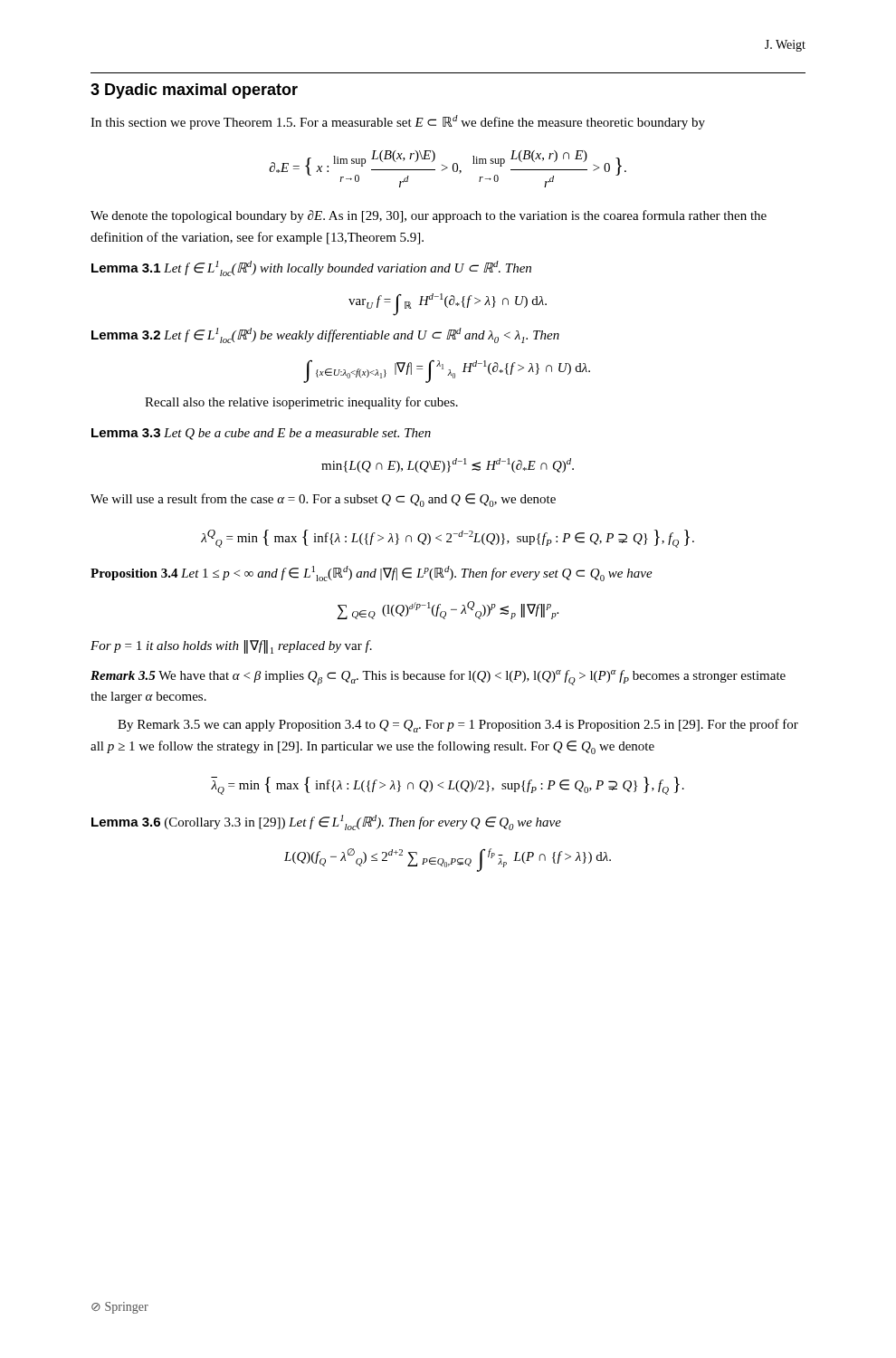The image size is (896, 1358).
Task: Click on the element starting "We will use a result"
Action: [323, 500]
